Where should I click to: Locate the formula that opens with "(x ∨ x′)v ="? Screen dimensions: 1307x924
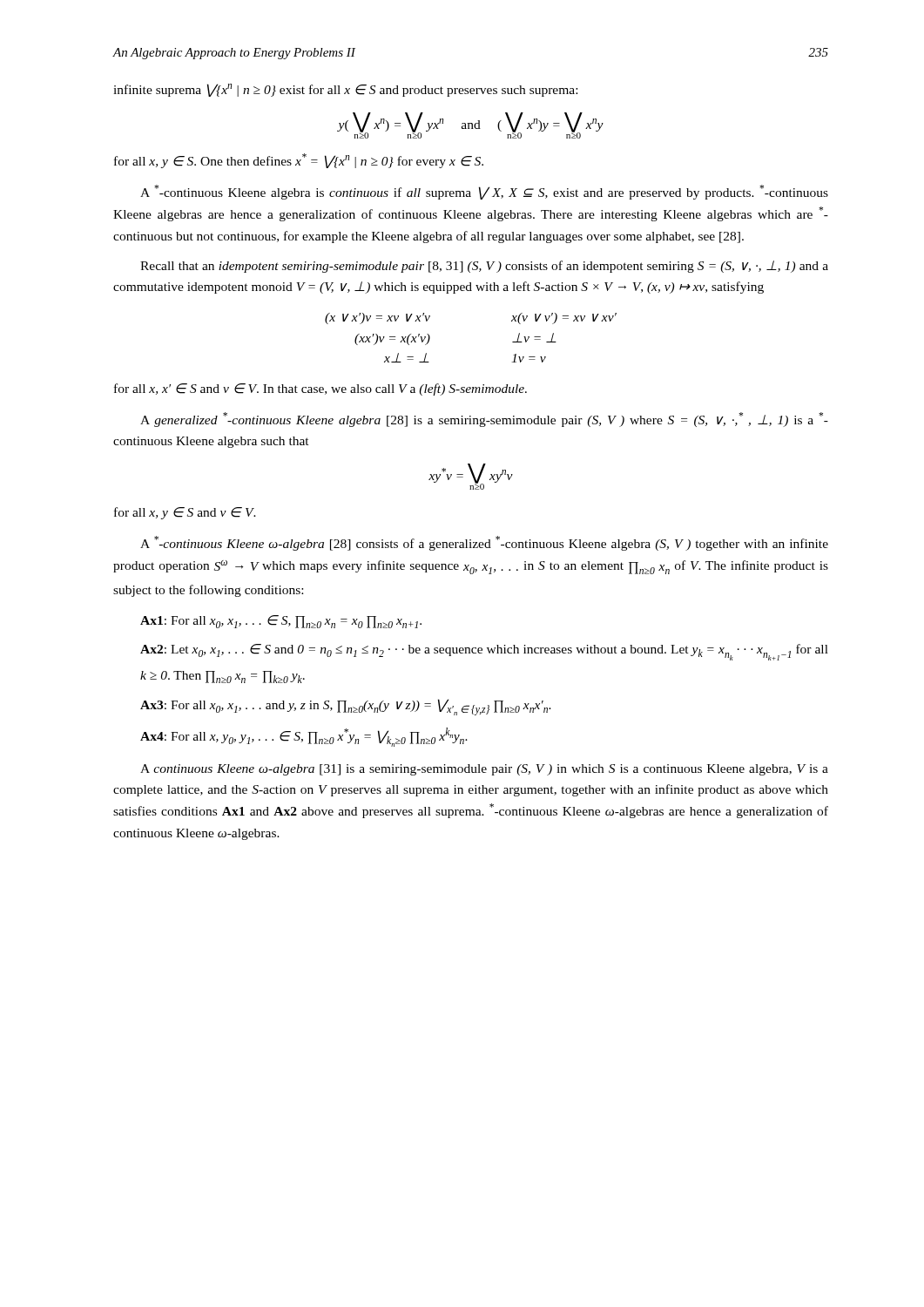368,318
